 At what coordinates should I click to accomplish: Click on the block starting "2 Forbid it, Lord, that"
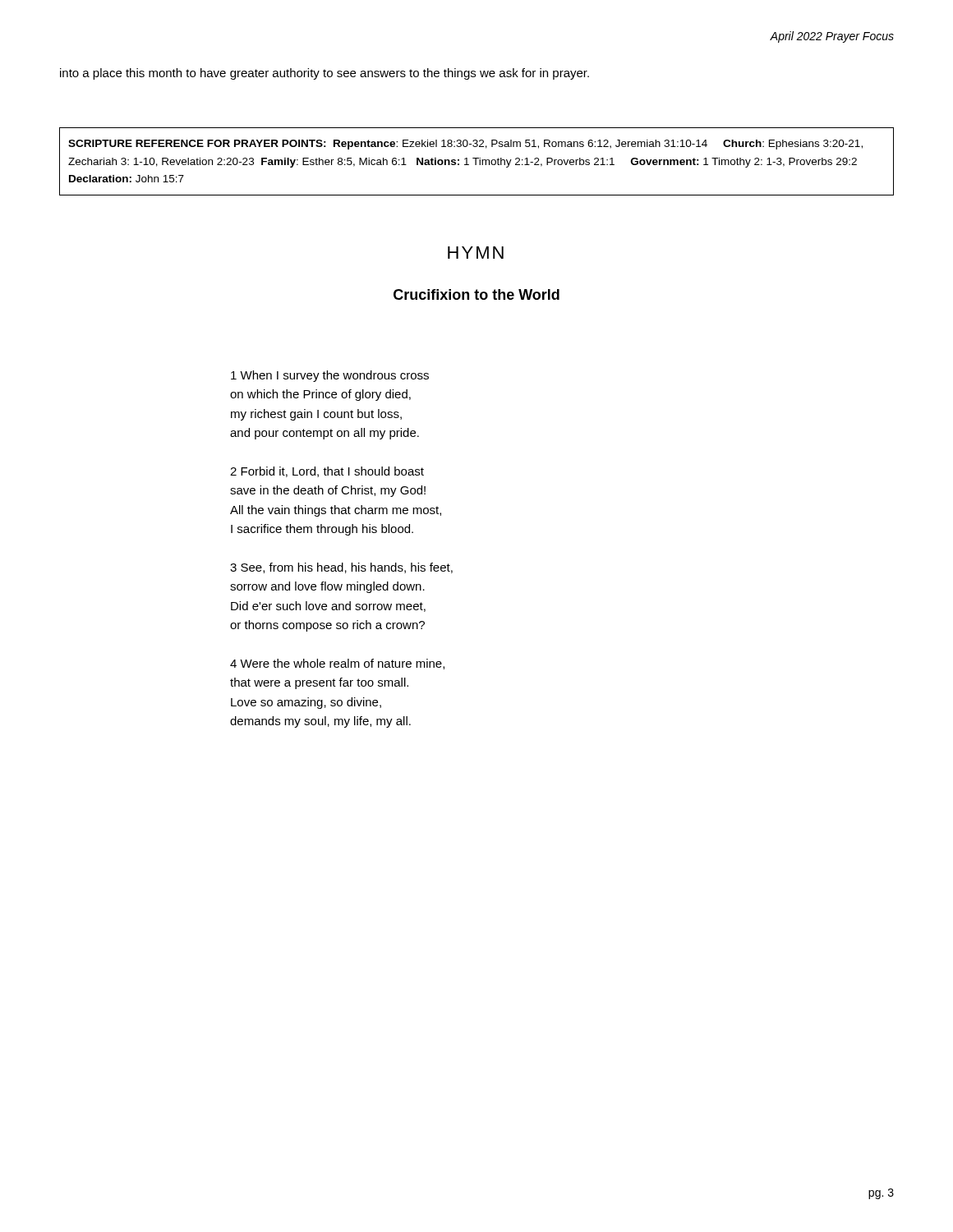(336, 500)
